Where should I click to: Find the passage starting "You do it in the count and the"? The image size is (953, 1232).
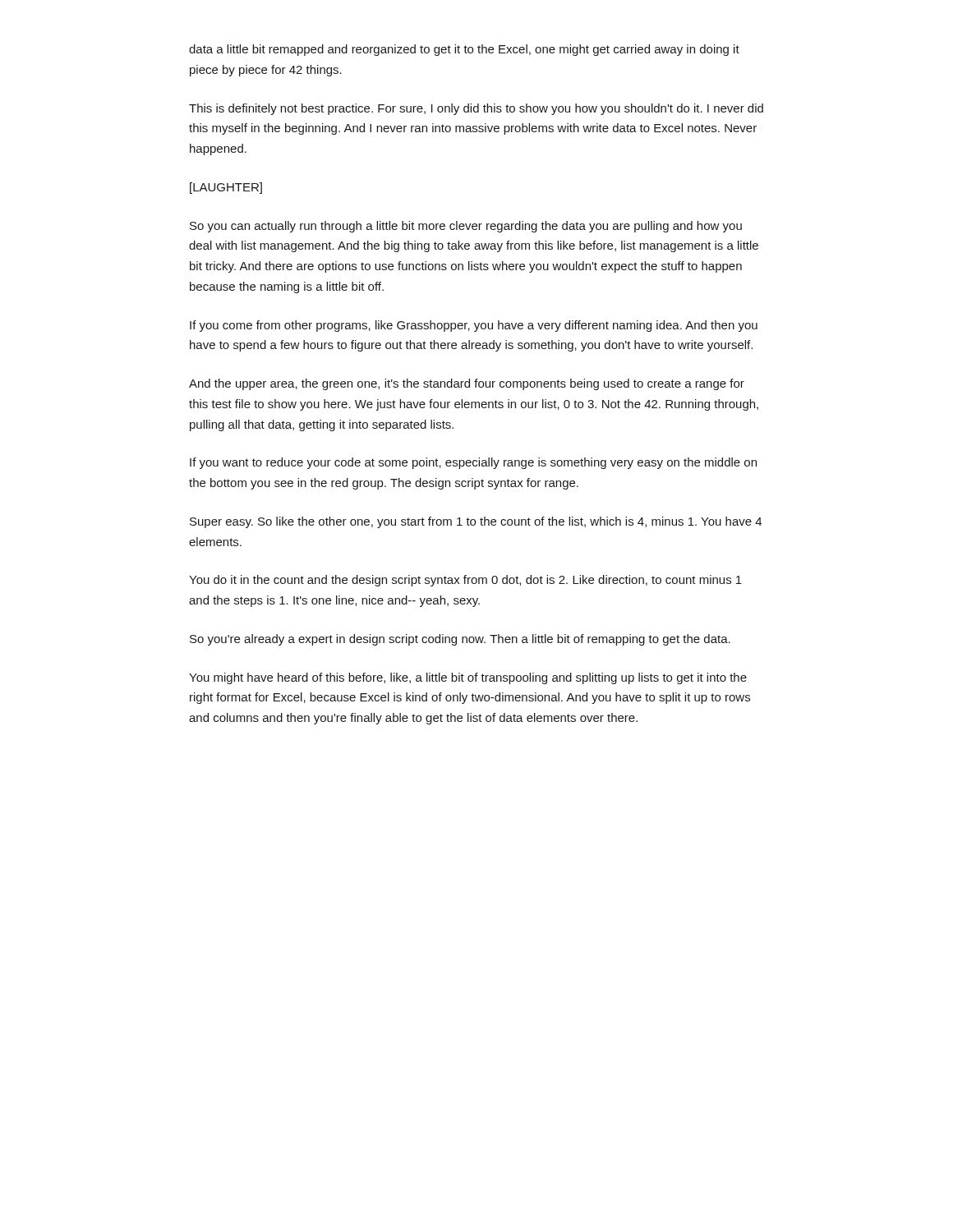pyautogui.click(x=465, y=590)
